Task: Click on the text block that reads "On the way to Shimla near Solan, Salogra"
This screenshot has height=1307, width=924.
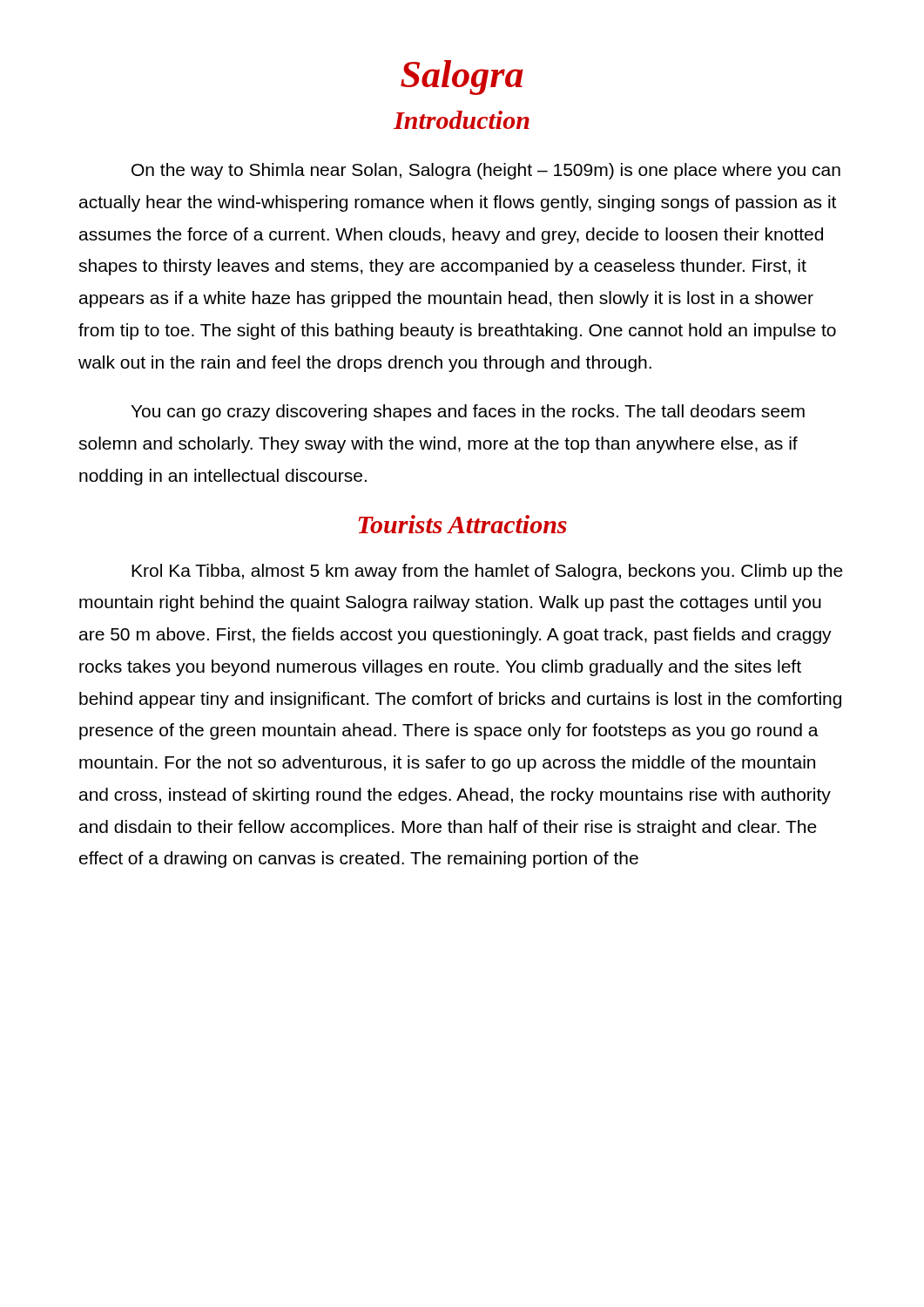Action: tap(462, 323)
